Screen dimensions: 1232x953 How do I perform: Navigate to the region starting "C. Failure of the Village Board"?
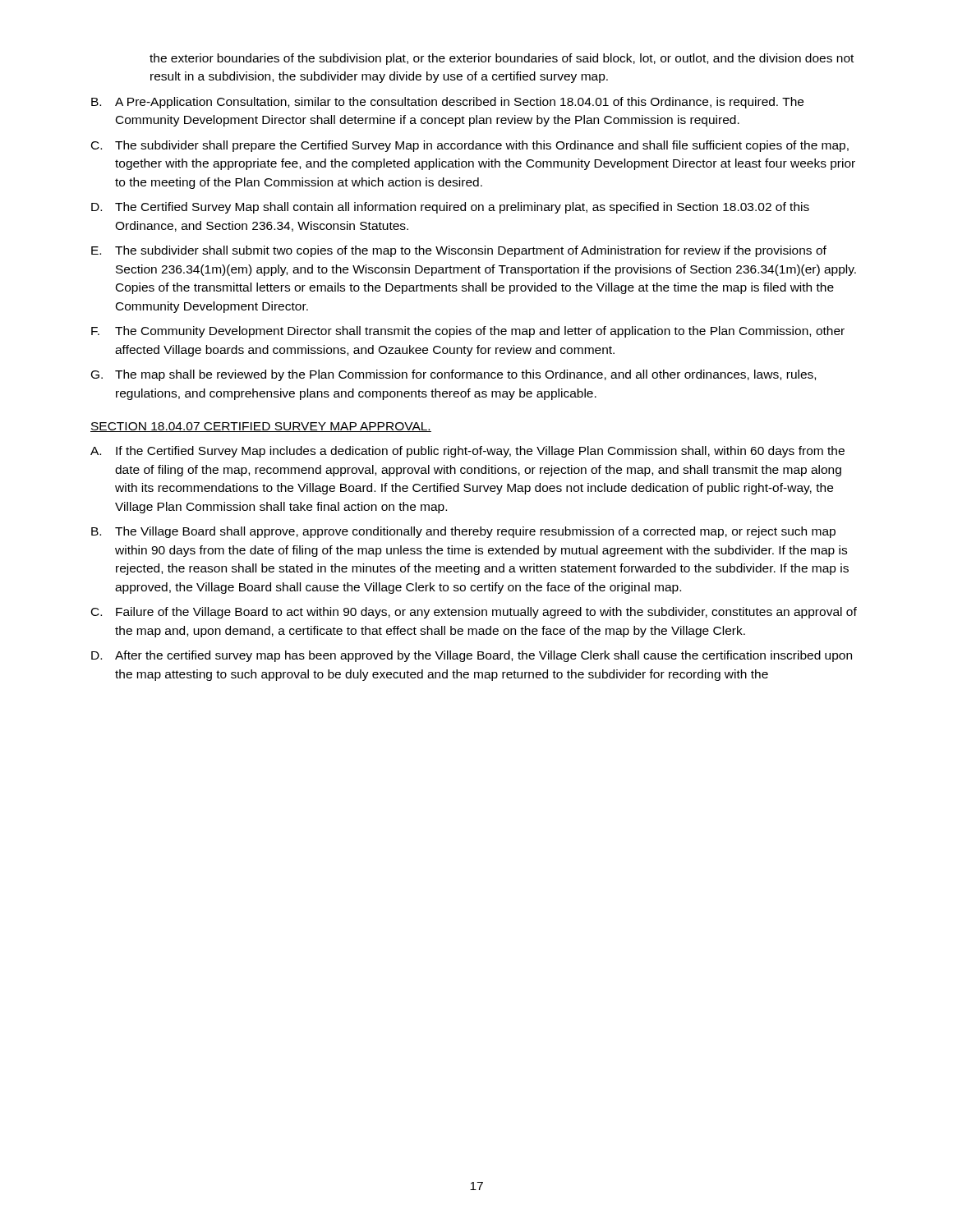(x=476, y=621)
